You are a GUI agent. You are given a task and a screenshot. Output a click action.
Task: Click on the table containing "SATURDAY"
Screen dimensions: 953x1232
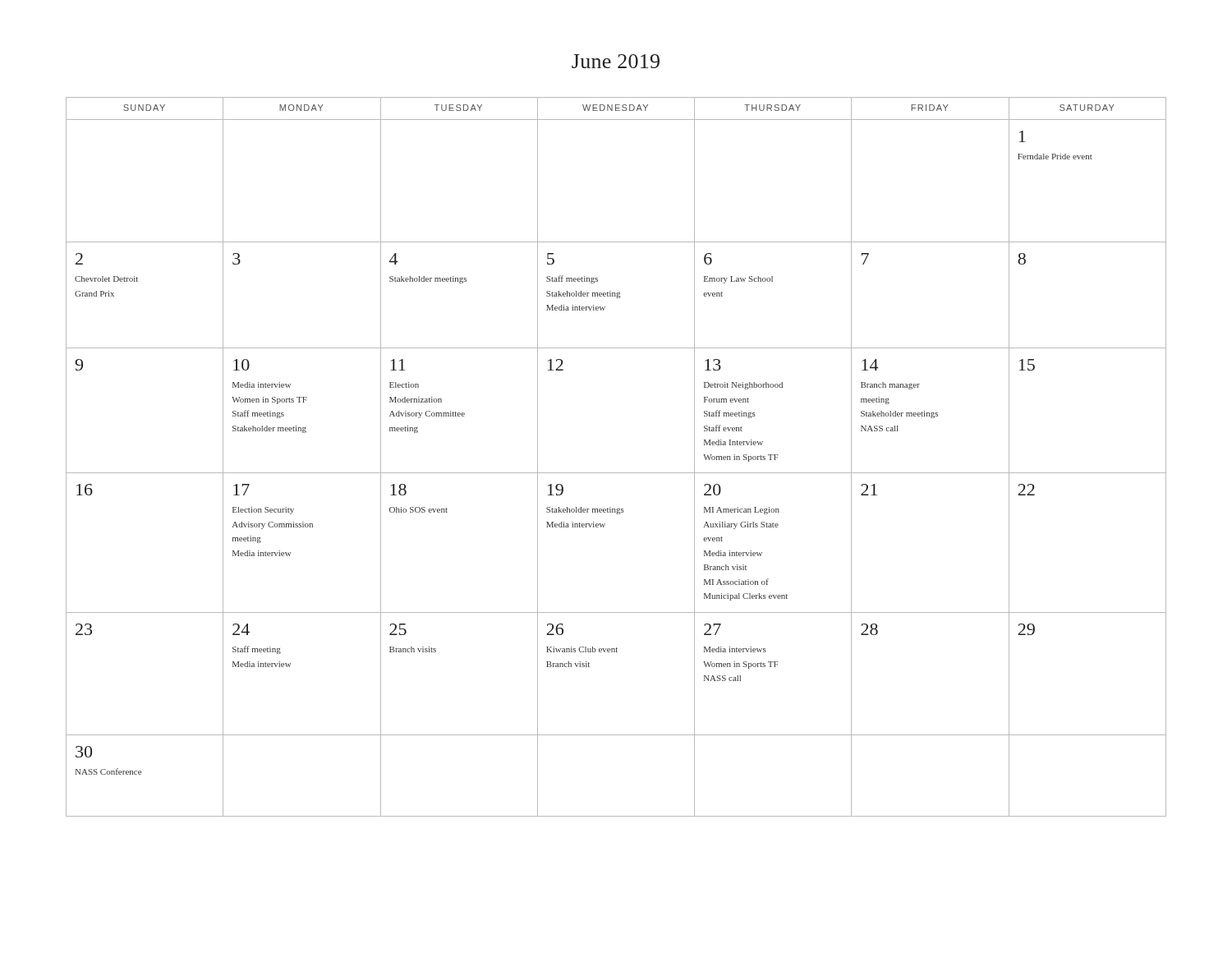point(616,457)
